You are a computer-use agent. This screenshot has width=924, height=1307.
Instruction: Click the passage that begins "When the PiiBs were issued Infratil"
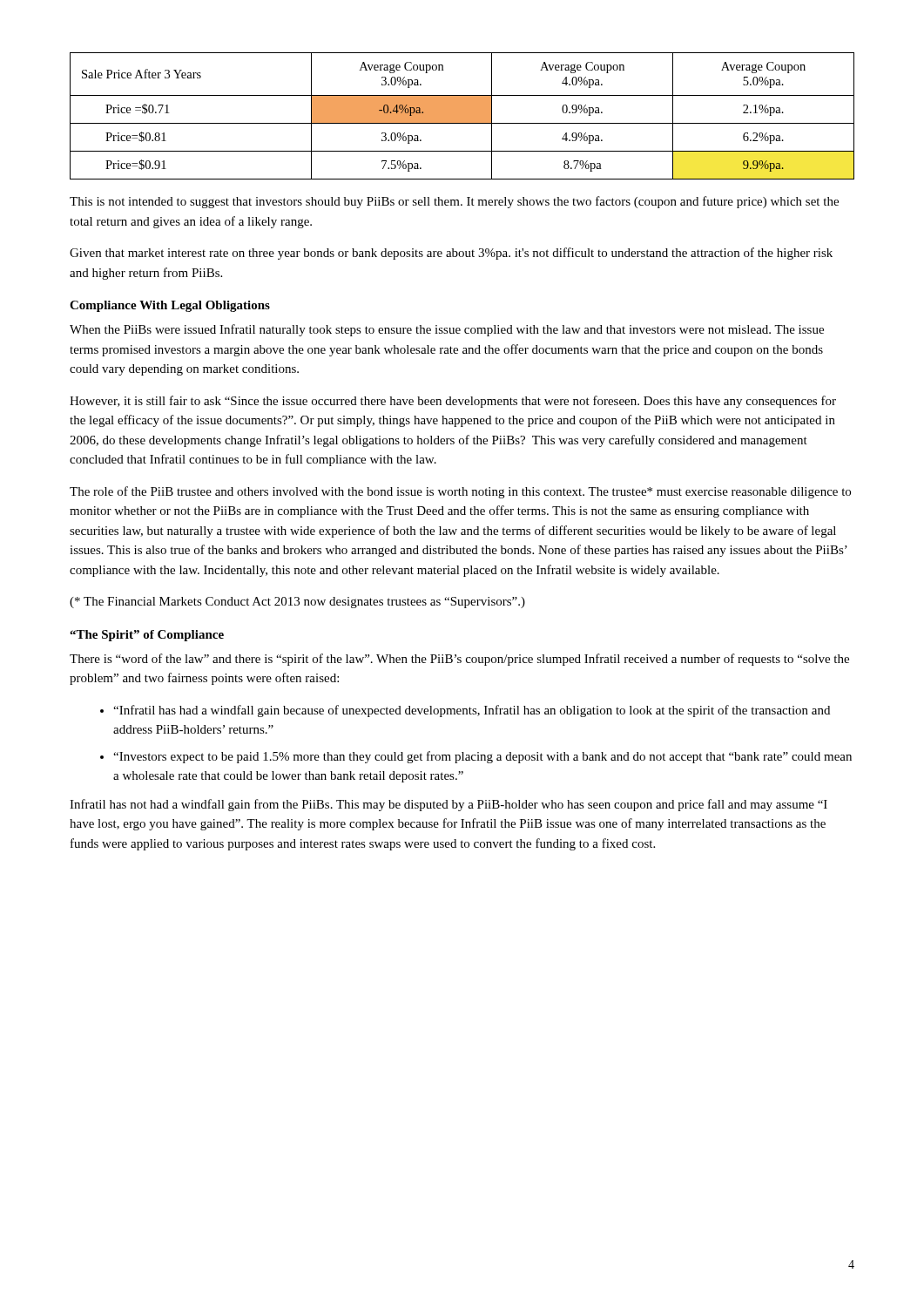click(447, 349)
